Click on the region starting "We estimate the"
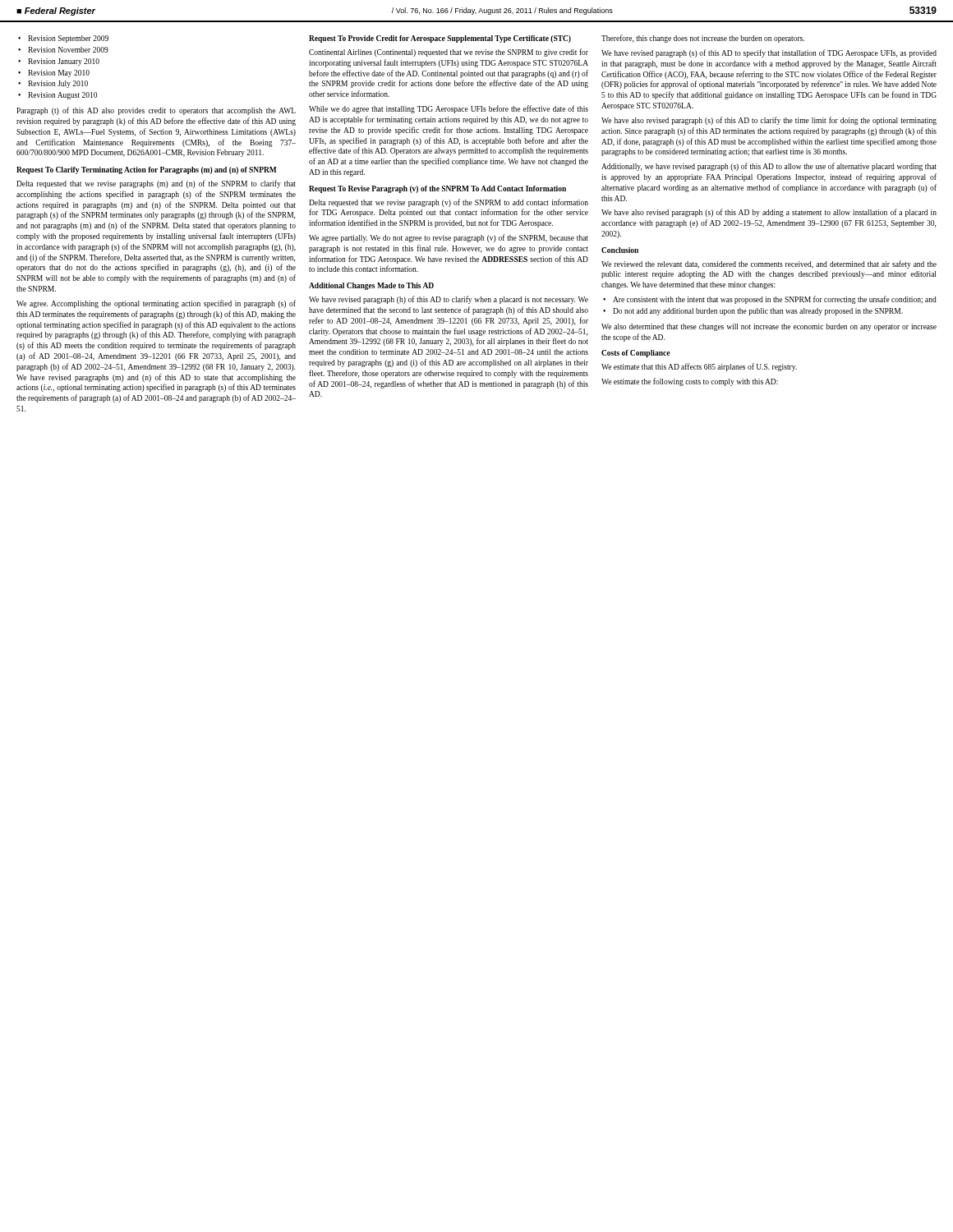 769,382
